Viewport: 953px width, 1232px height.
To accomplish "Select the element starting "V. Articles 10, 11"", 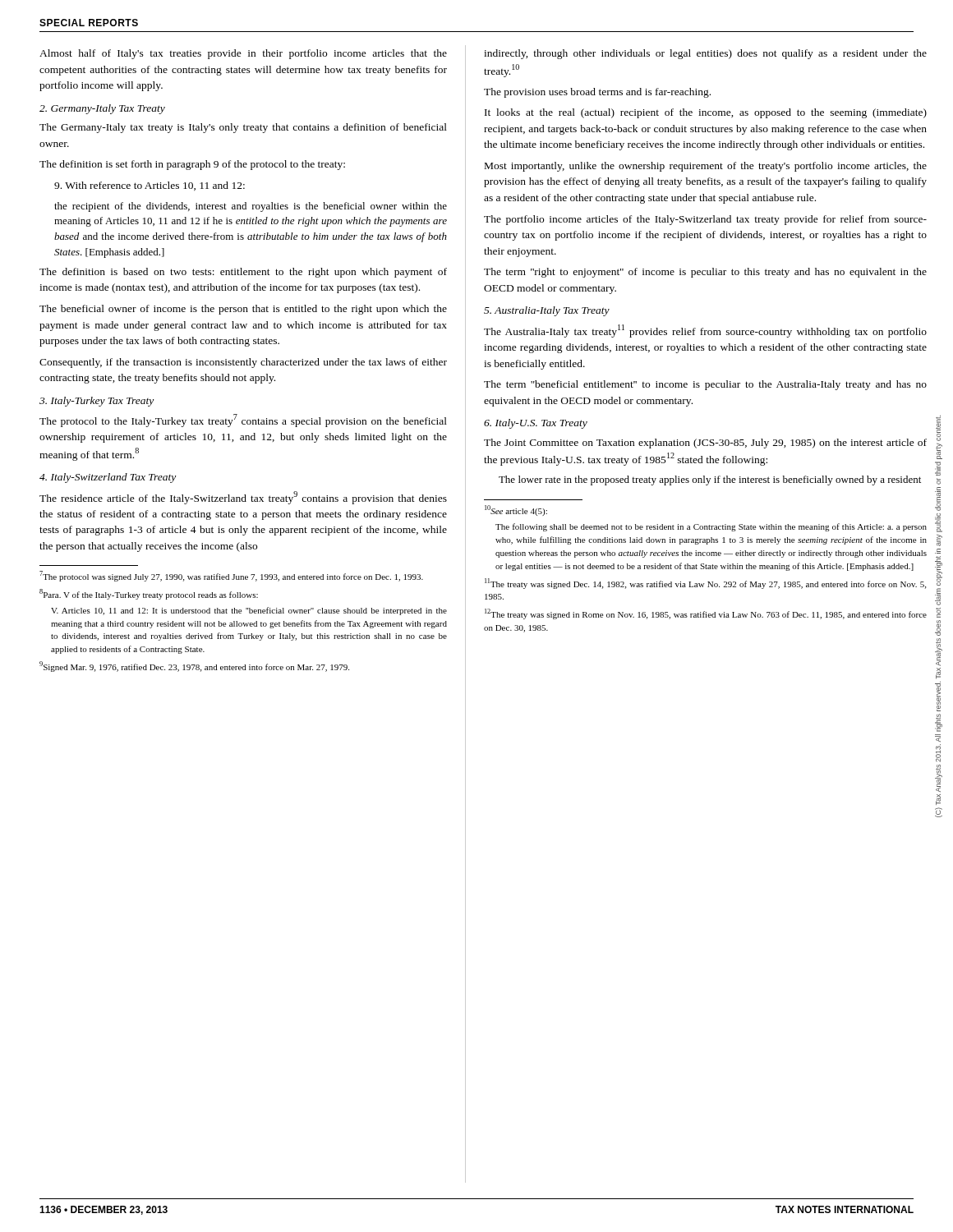I will tap(249, 629).
